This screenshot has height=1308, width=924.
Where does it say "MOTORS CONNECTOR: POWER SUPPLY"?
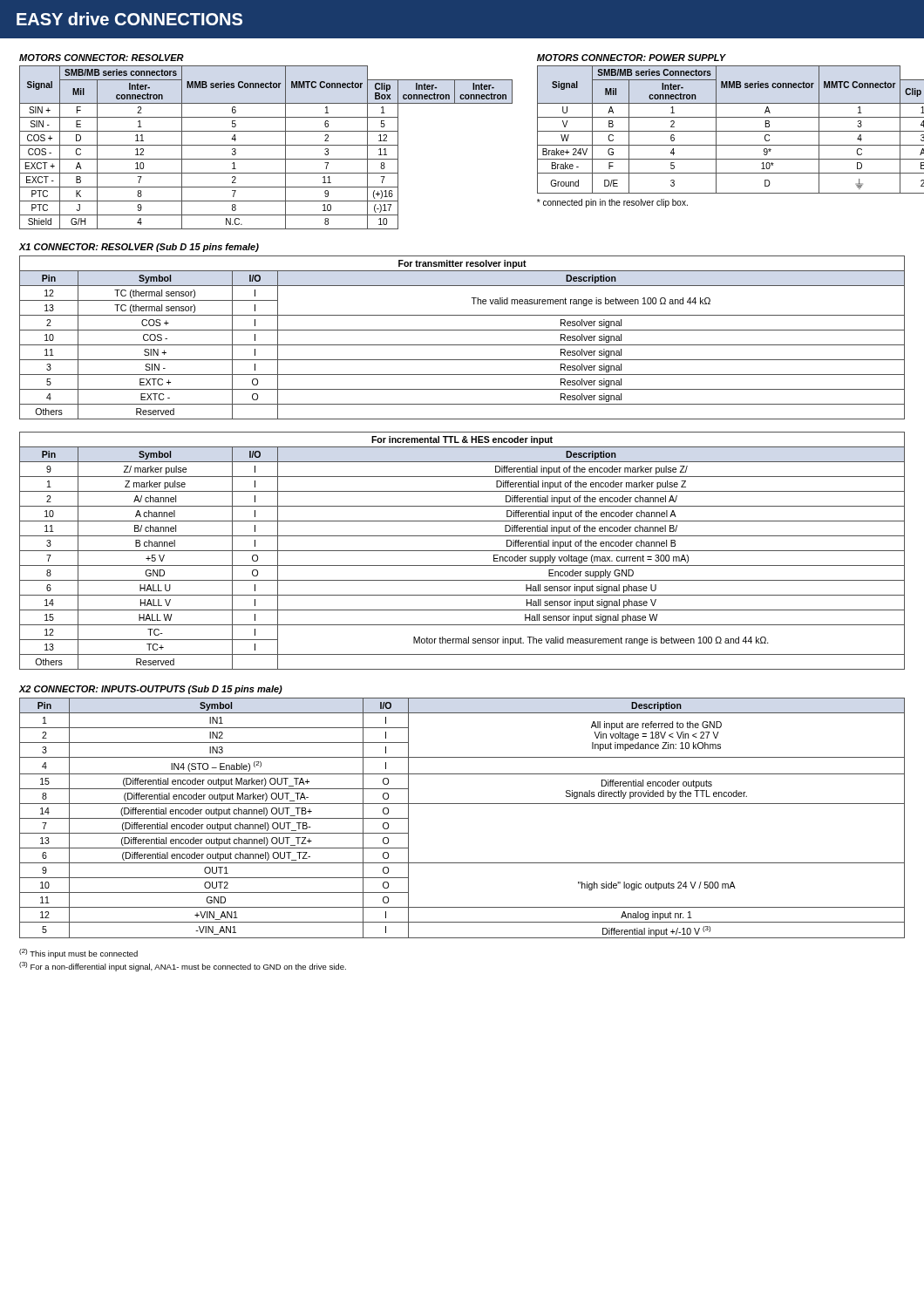631,58
